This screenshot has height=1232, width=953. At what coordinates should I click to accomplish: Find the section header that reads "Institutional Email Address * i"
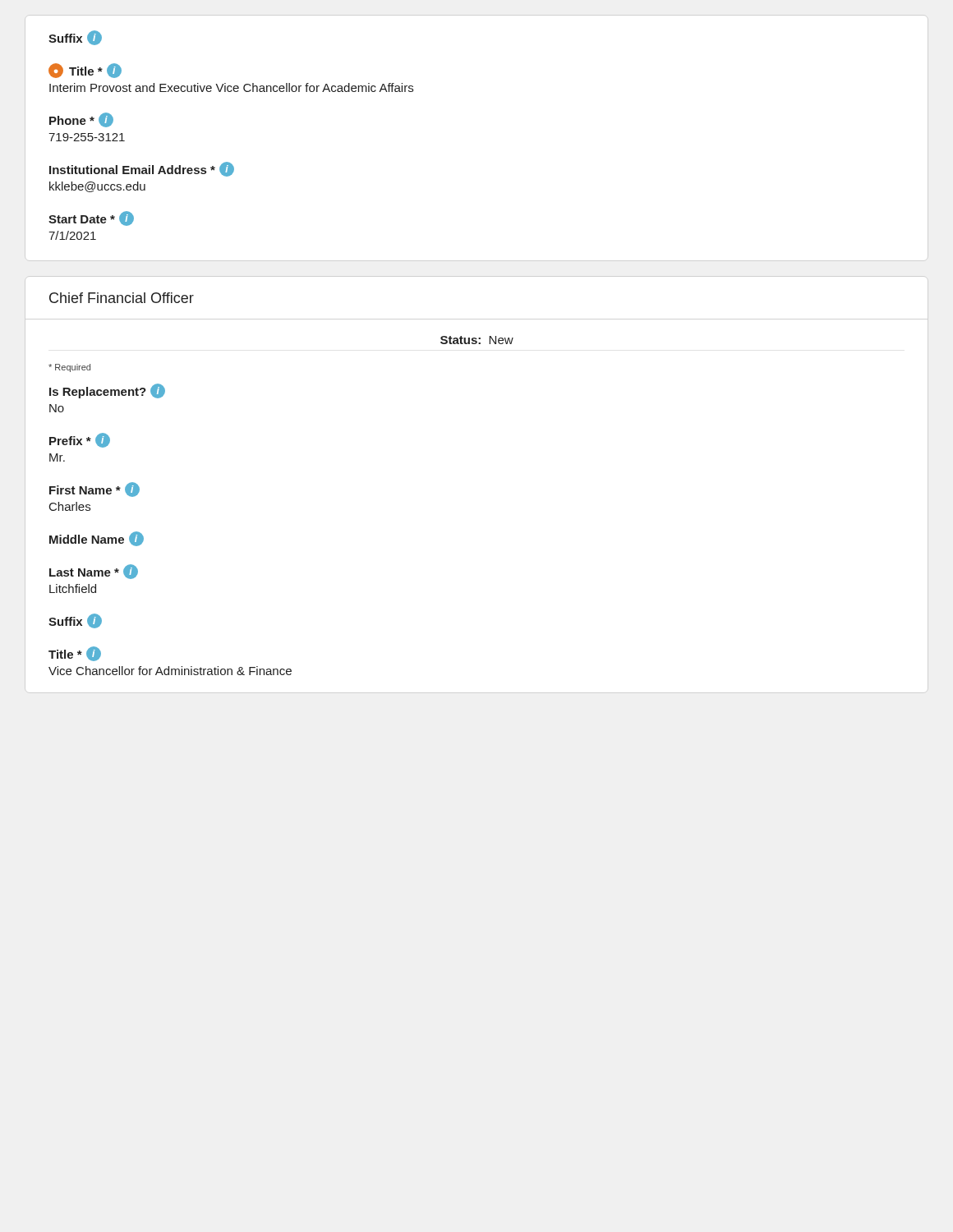point(141,169)
